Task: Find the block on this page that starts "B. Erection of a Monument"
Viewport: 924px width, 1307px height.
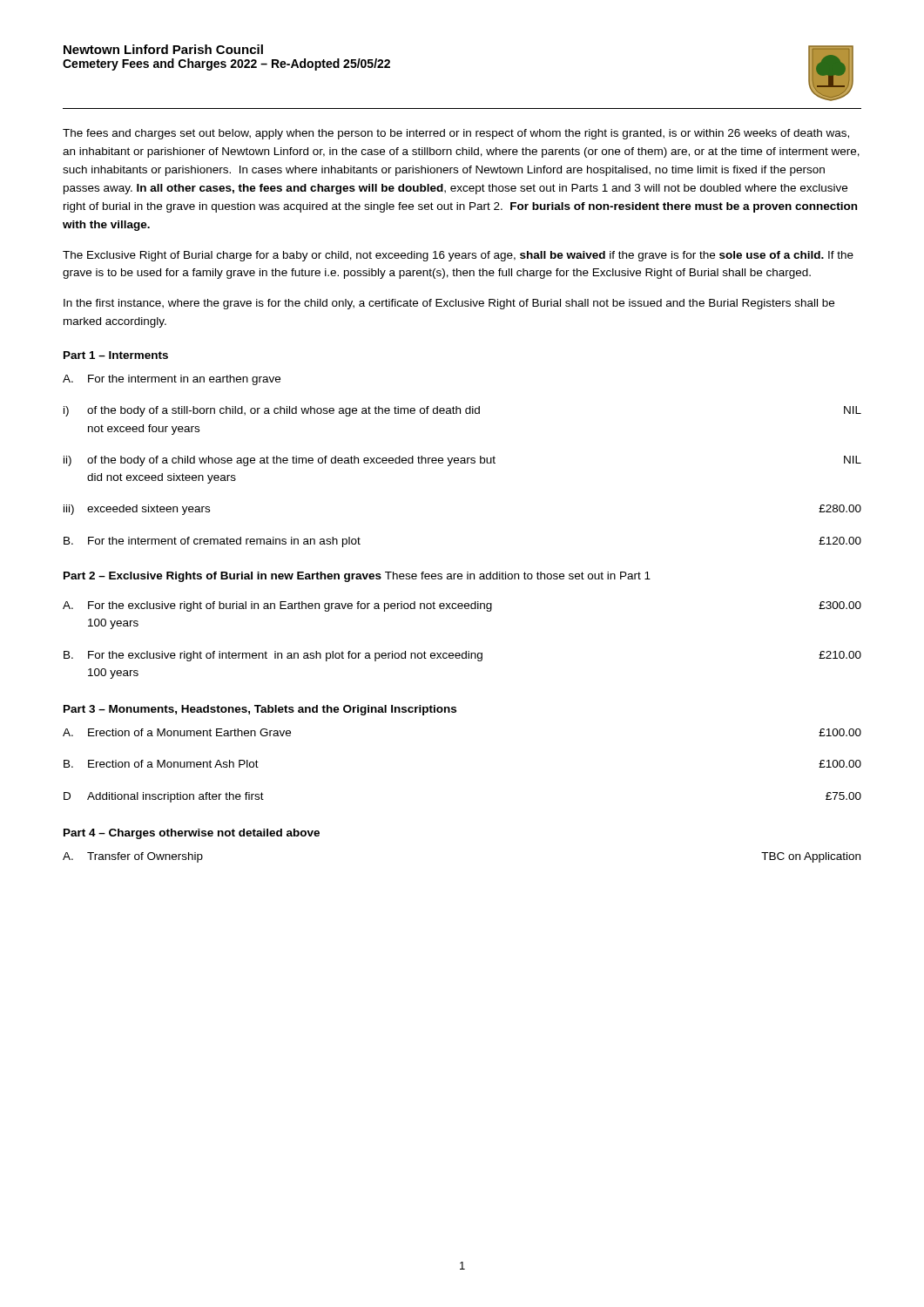Action: (175, 764)
